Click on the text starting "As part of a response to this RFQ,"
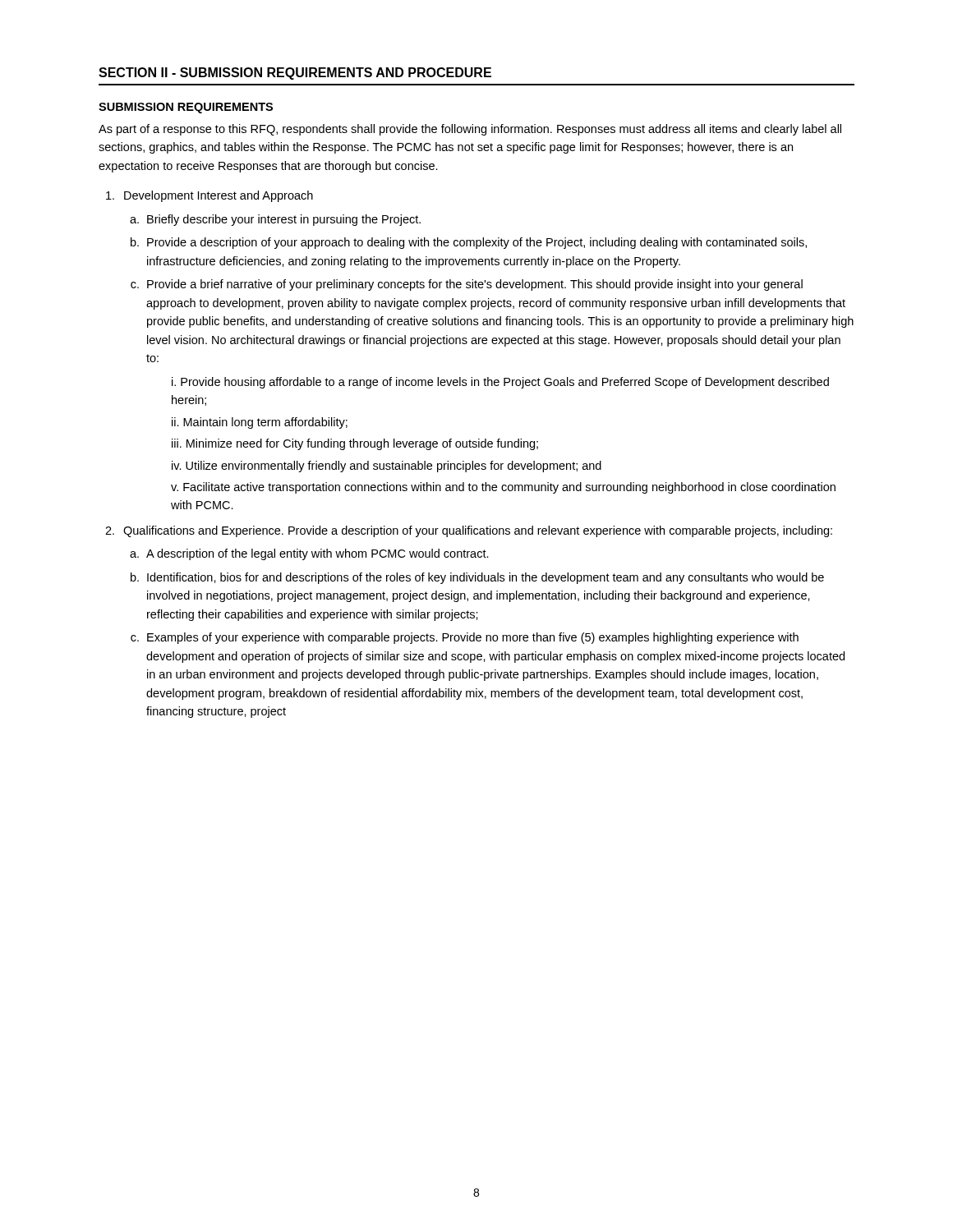The height and width of the screenshot is (1232, 953). point(470,147)
